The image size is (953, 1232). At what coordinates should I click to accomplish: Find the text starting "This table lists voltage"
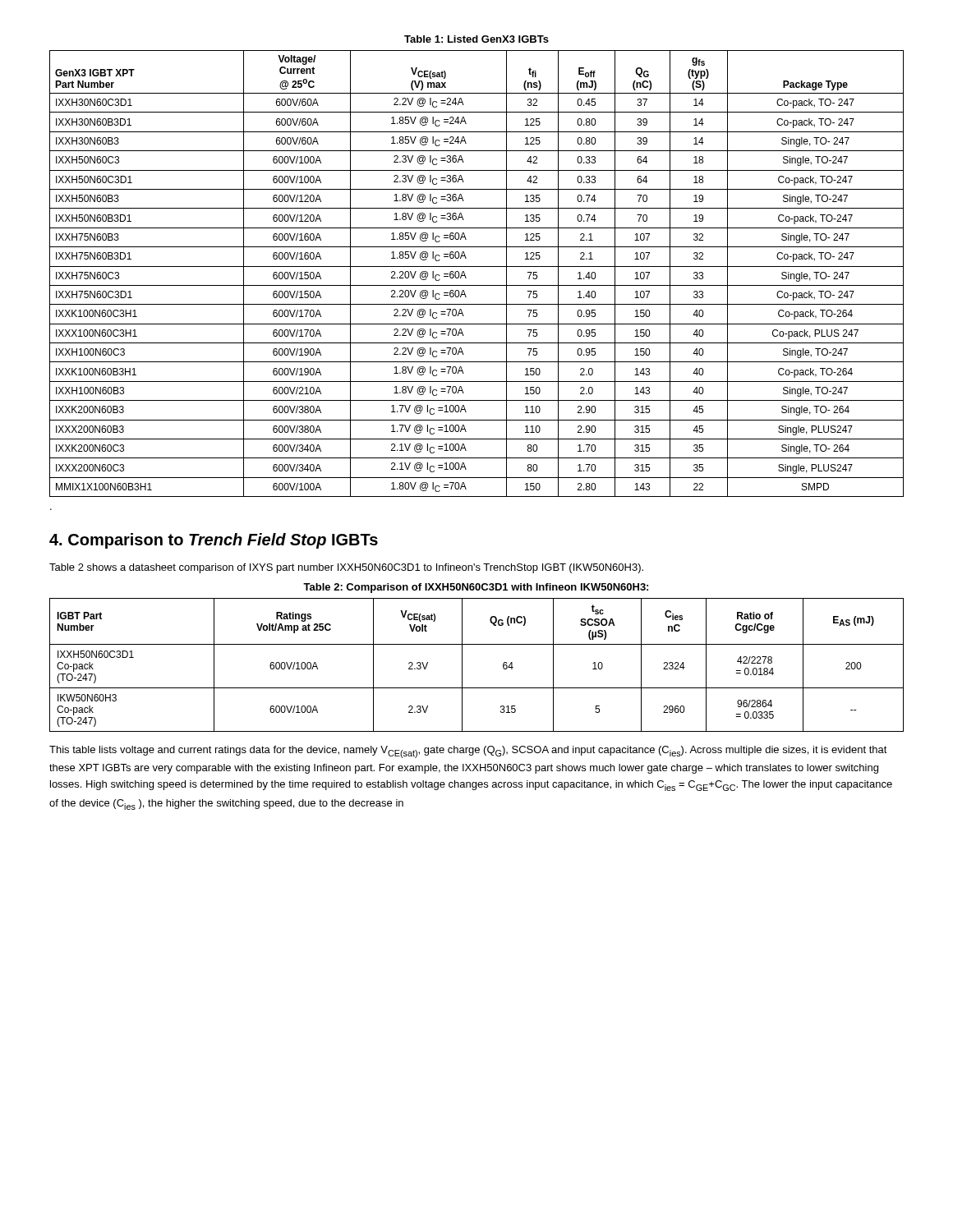[471, 777]
